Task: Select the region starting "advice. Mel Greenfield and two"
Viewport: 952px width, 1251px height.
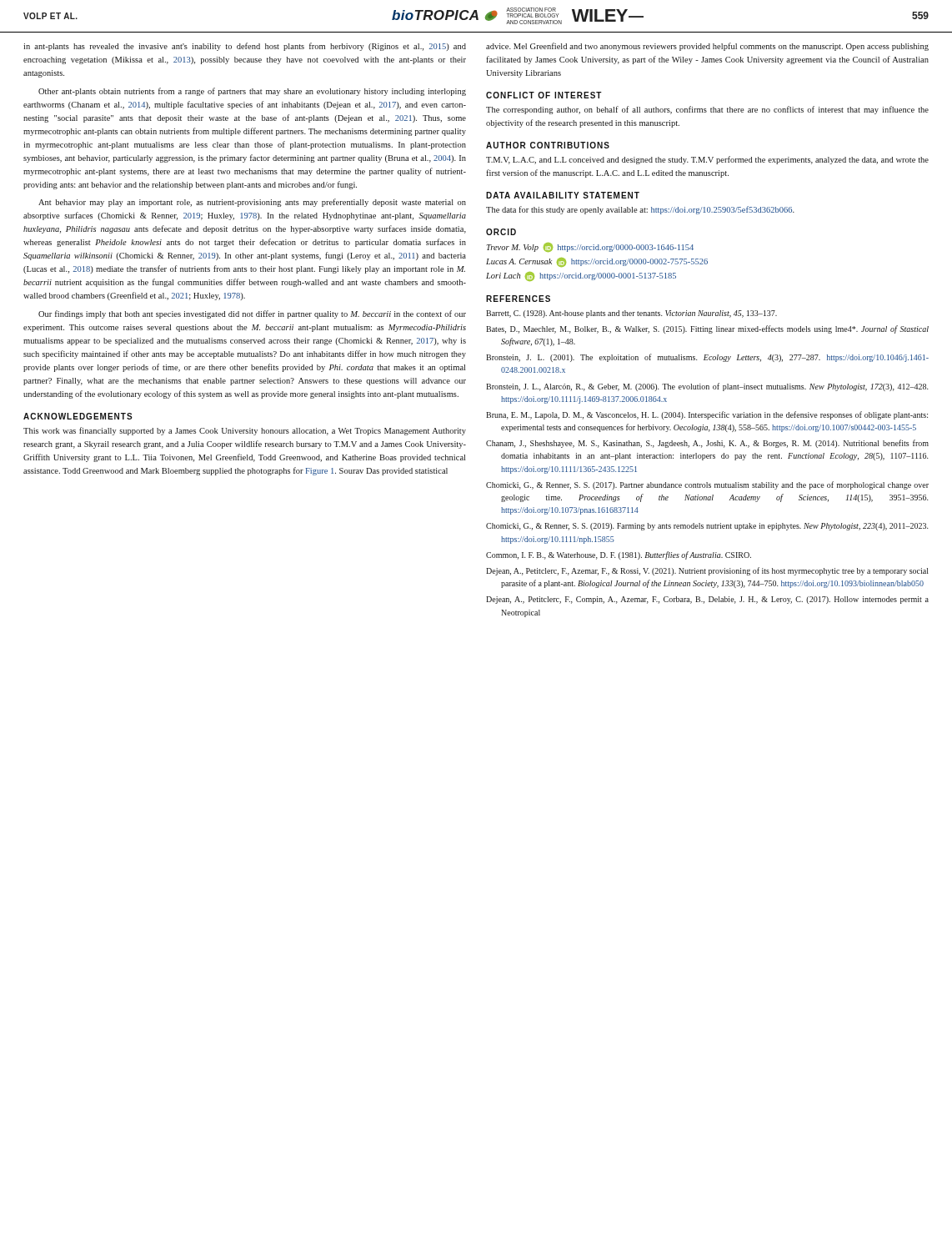Action: 707,60
